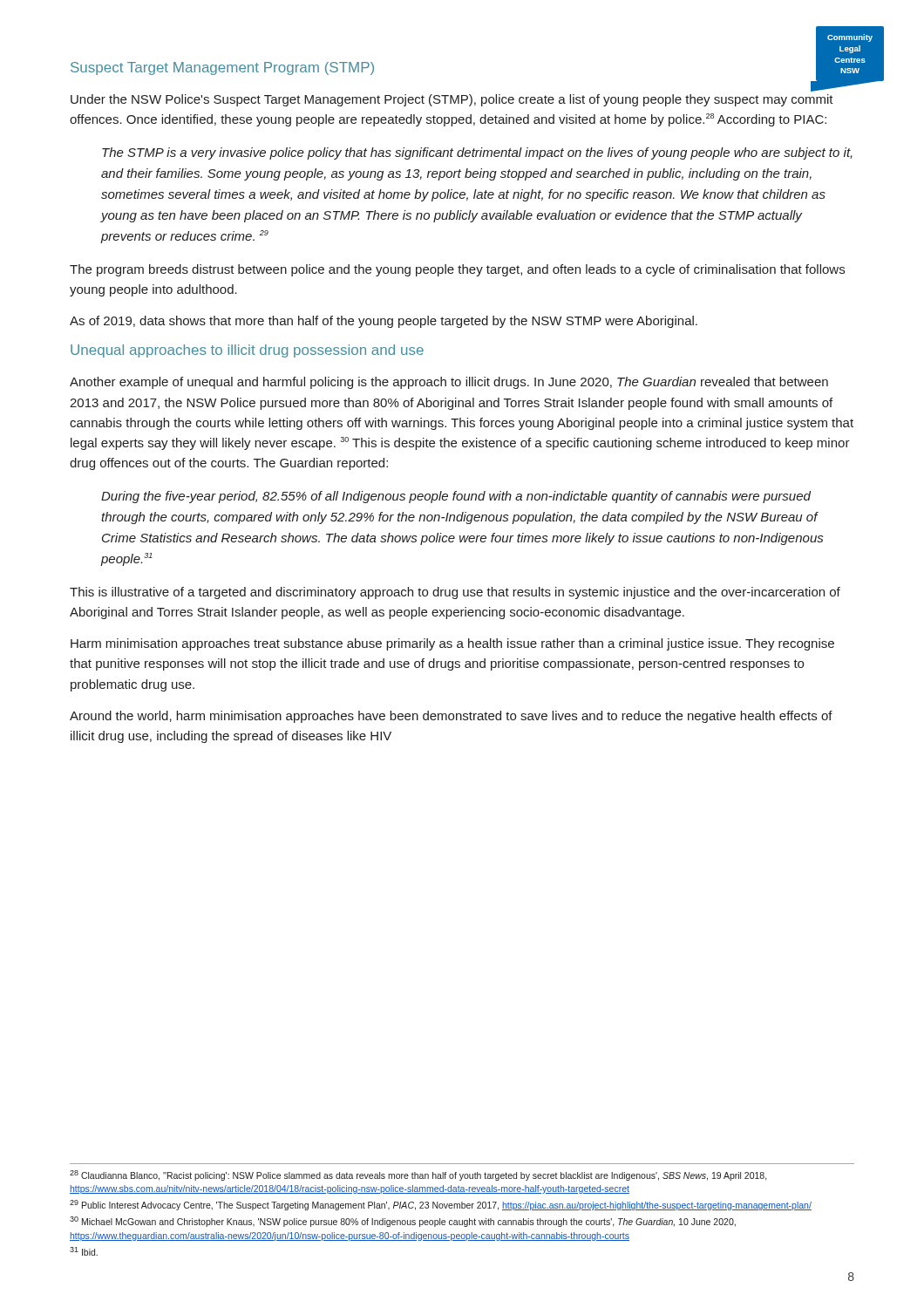The height and width of the screenshot is (1308, 924).
Task: Select the section header that says "Suspect Target Management Program (STMP)"
Action: [222, 68]
